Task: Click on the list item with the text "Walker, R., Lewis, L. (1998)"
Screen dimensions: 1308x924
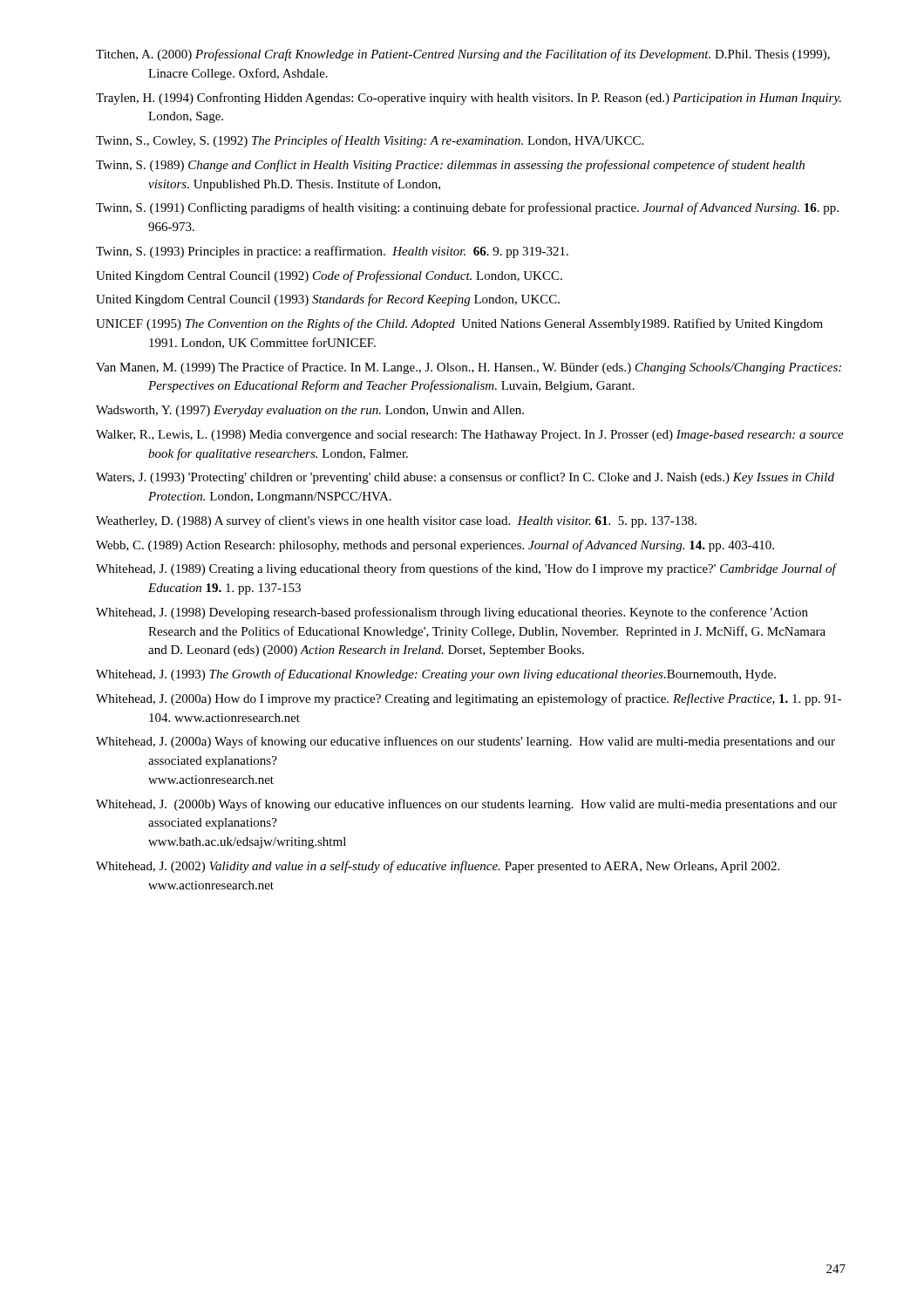Action: click(470, 444)
